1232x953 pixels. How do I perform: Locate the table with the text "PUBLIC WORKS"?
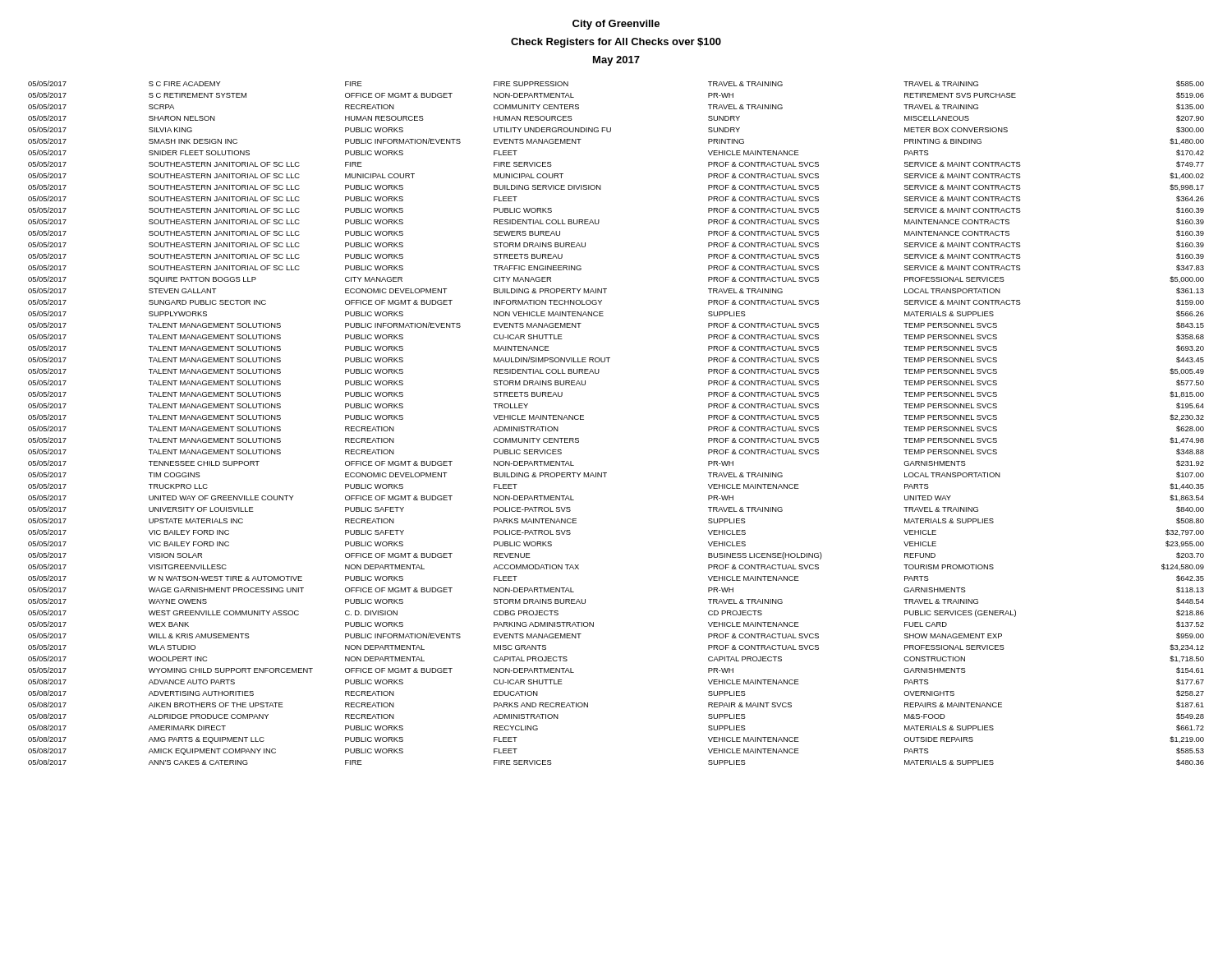pyautogui.click(x=616, y=423)
